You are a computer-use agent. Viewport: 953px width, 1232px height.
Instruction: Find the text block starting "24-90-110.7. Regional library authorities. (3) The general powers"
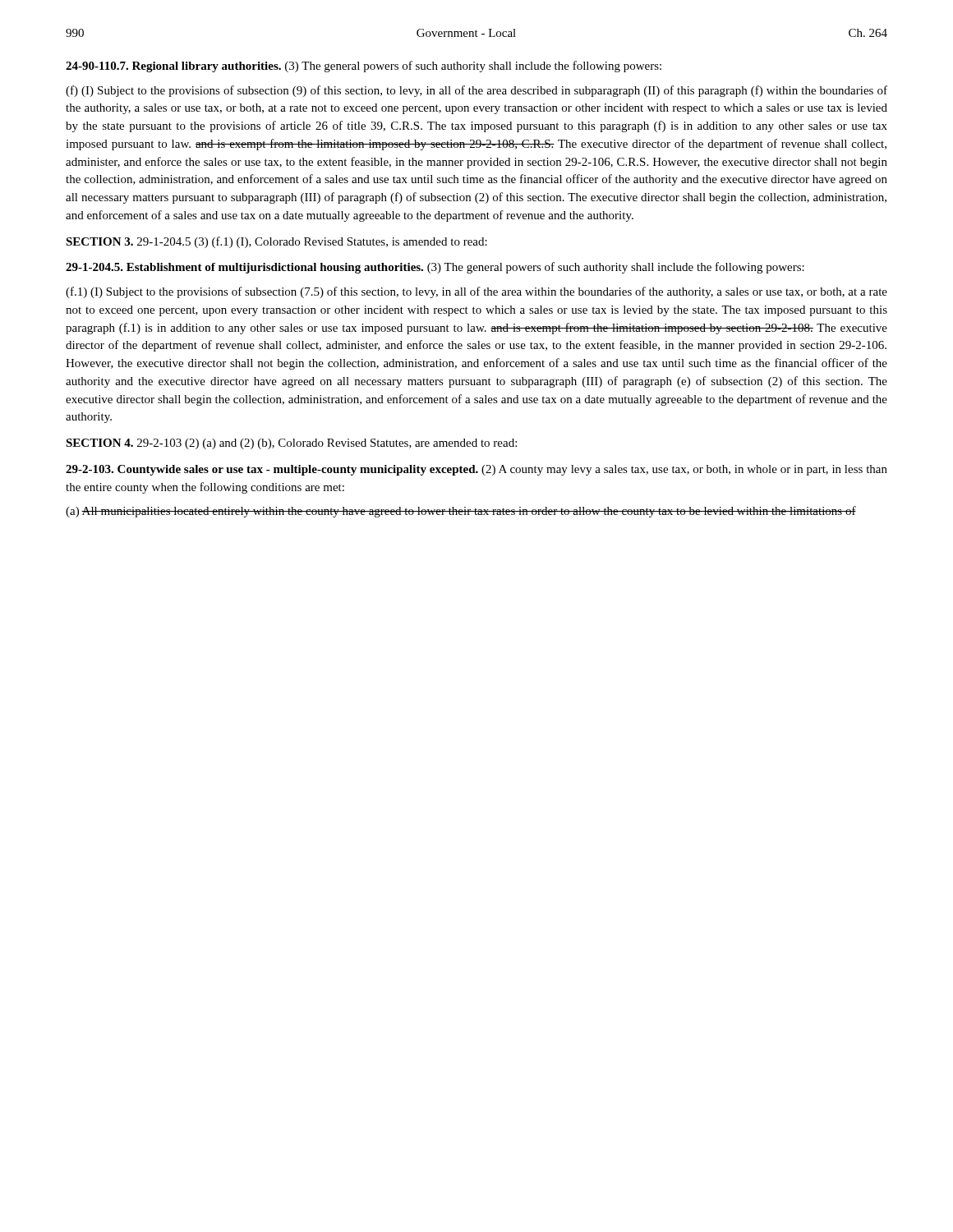click(476, 66)
